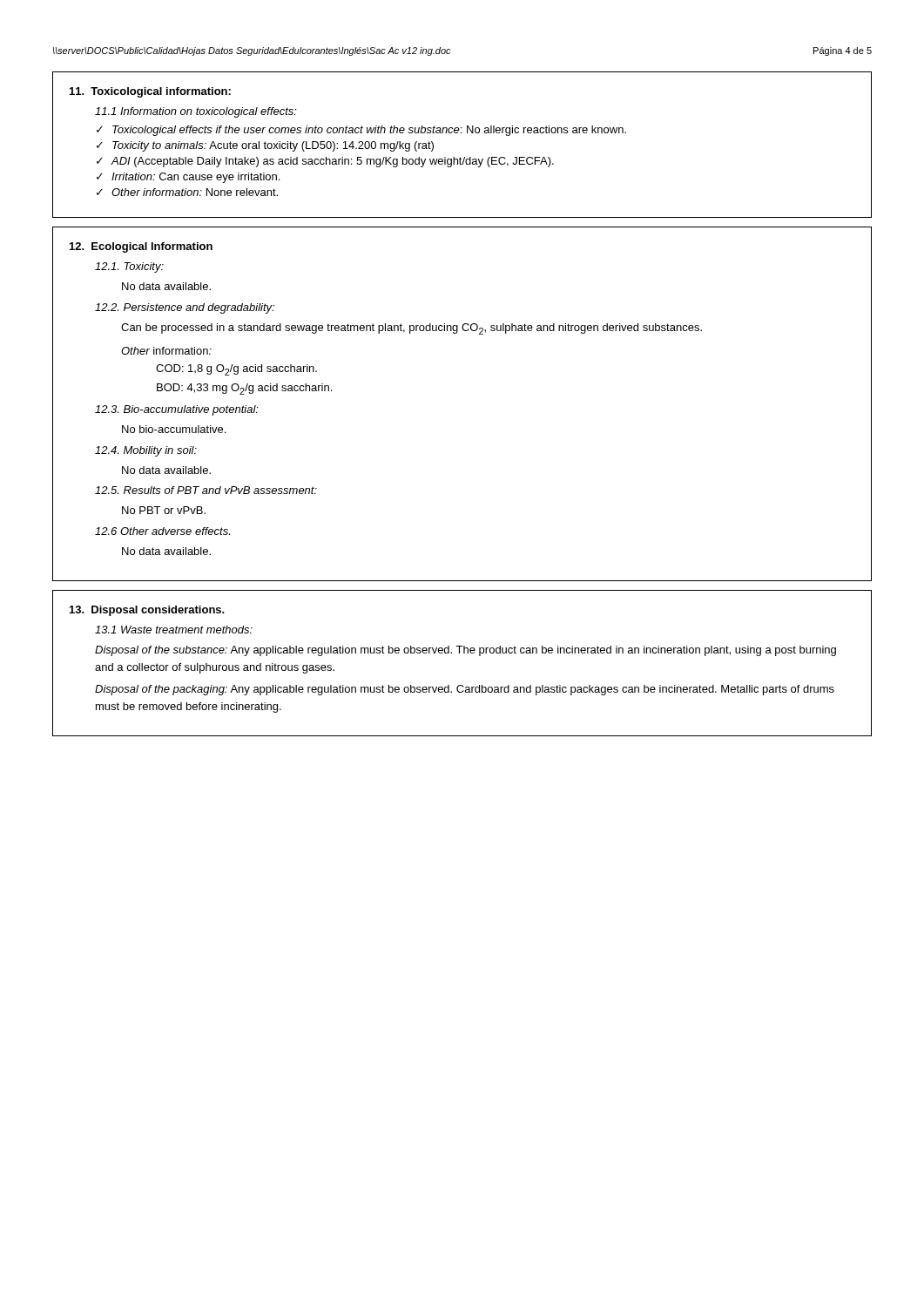Click on the text with the text "3. Bio-accumulative potential:"

tap(177, 409)
